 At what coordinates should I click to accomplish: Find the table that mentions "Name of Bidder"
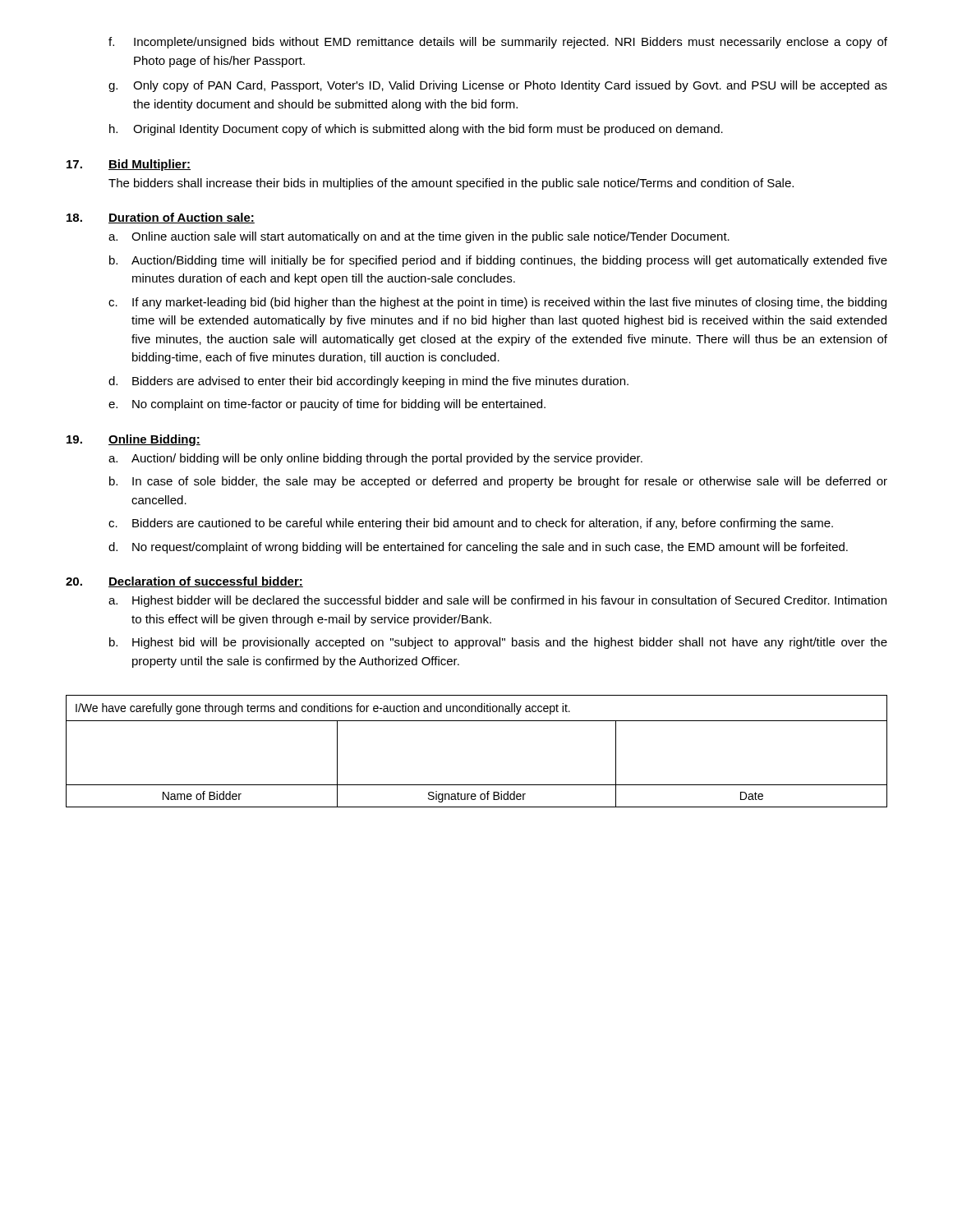pos(476,751)
